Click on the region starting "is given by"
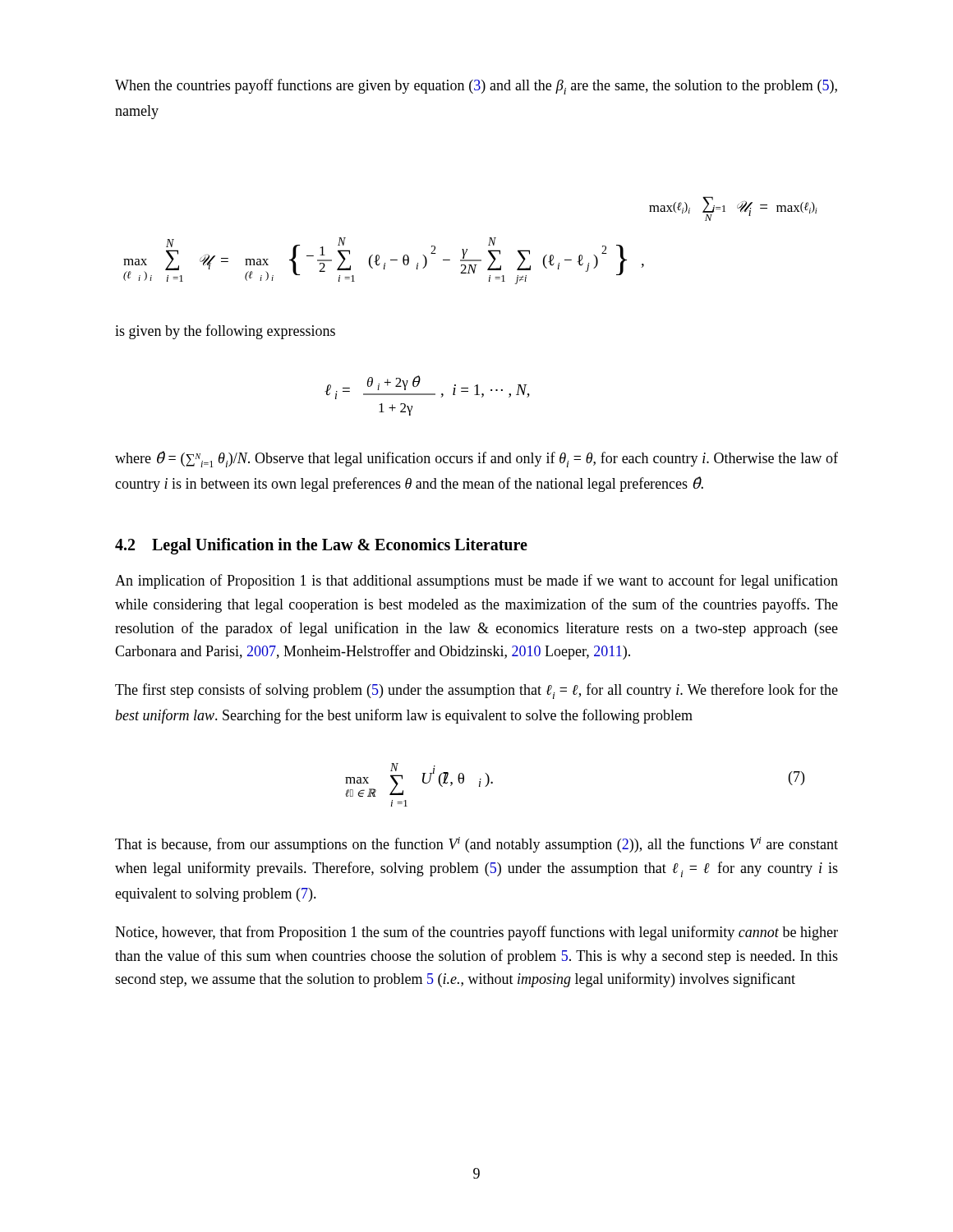This screenshot has height=1232, width=953. [225, 331]
